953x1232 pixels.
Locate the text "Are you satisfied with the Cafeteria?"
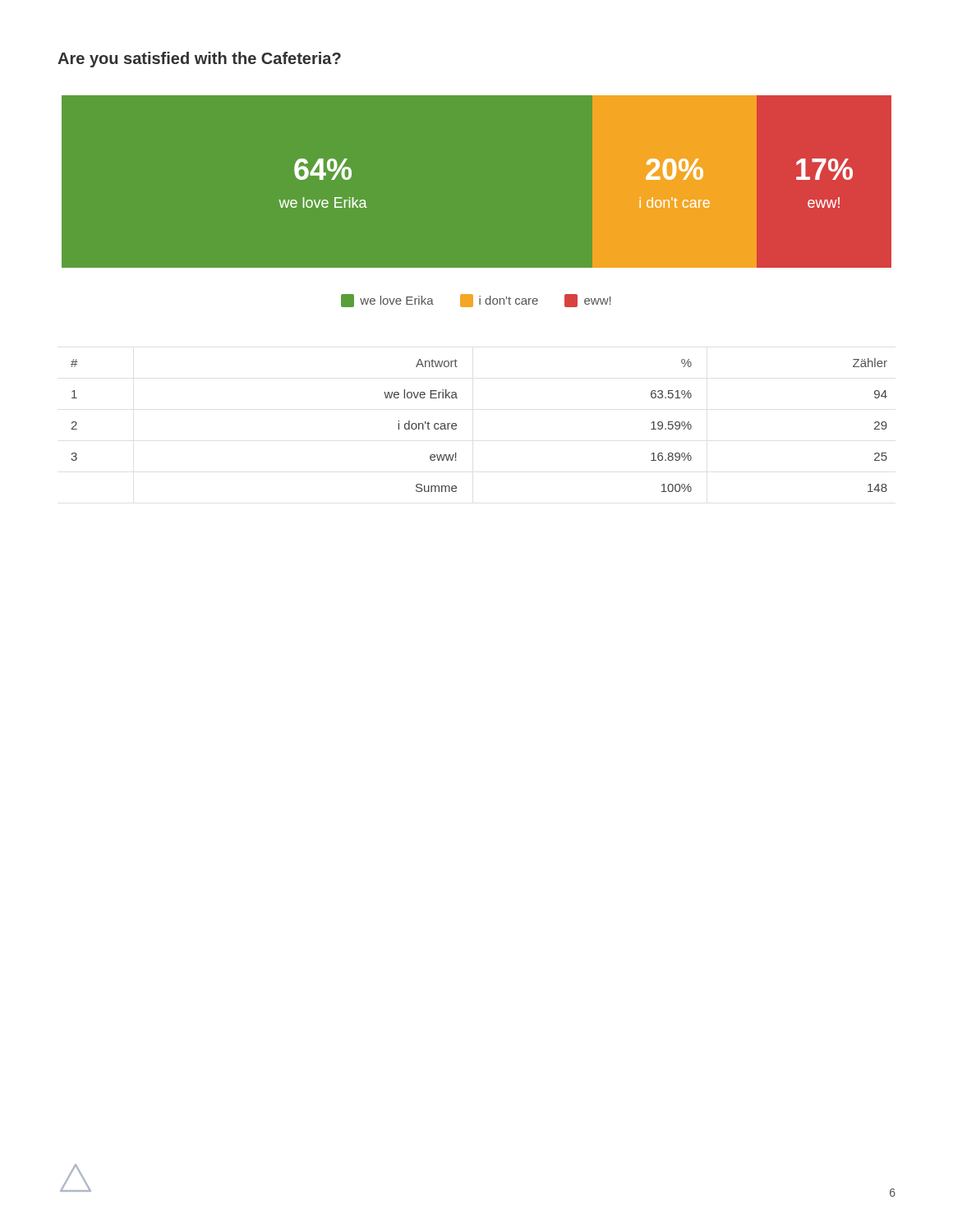[x=199, y=58]
